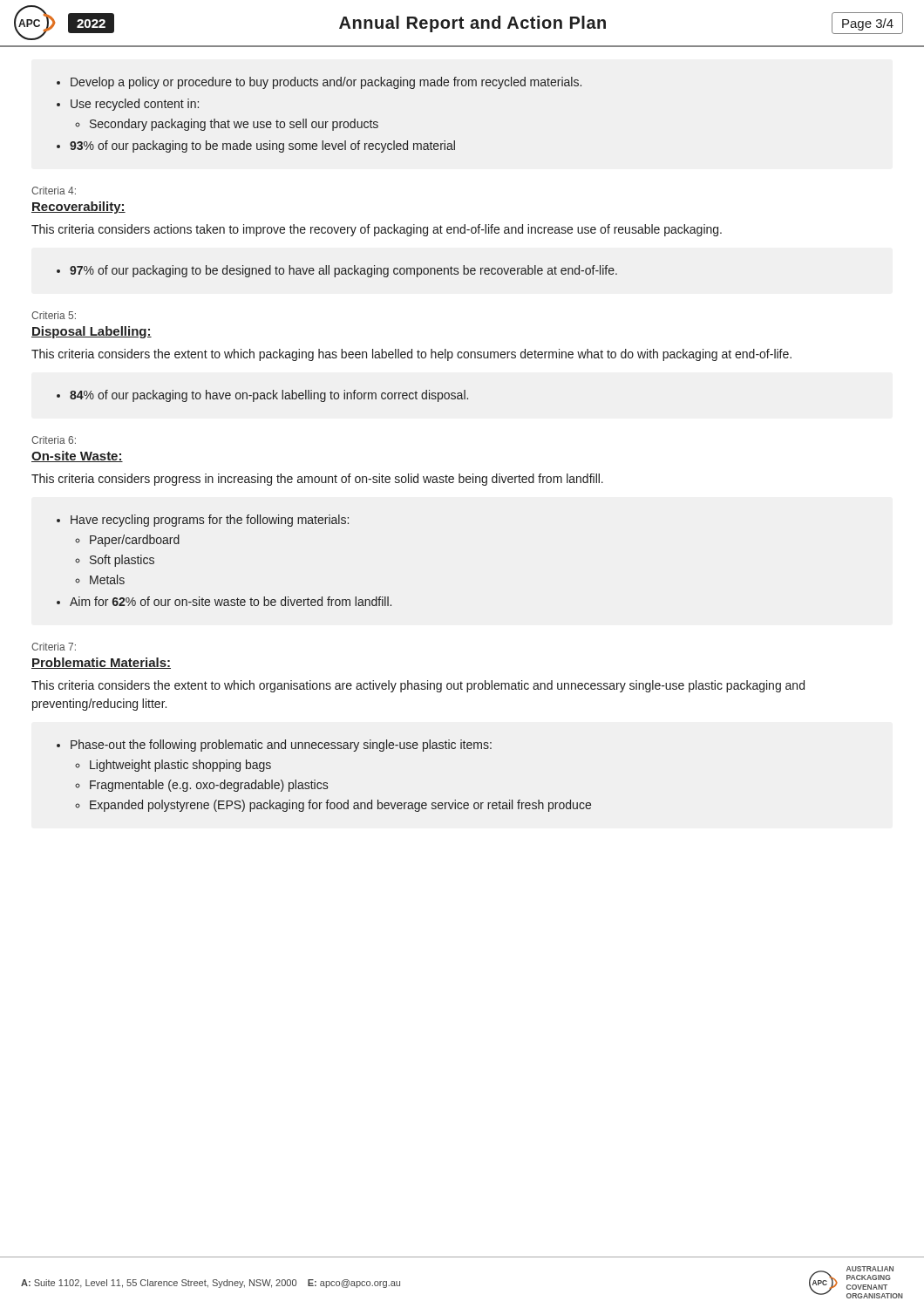Point to the text block starting "Criteria 6: On-site Waste:"

click(54, 440)
